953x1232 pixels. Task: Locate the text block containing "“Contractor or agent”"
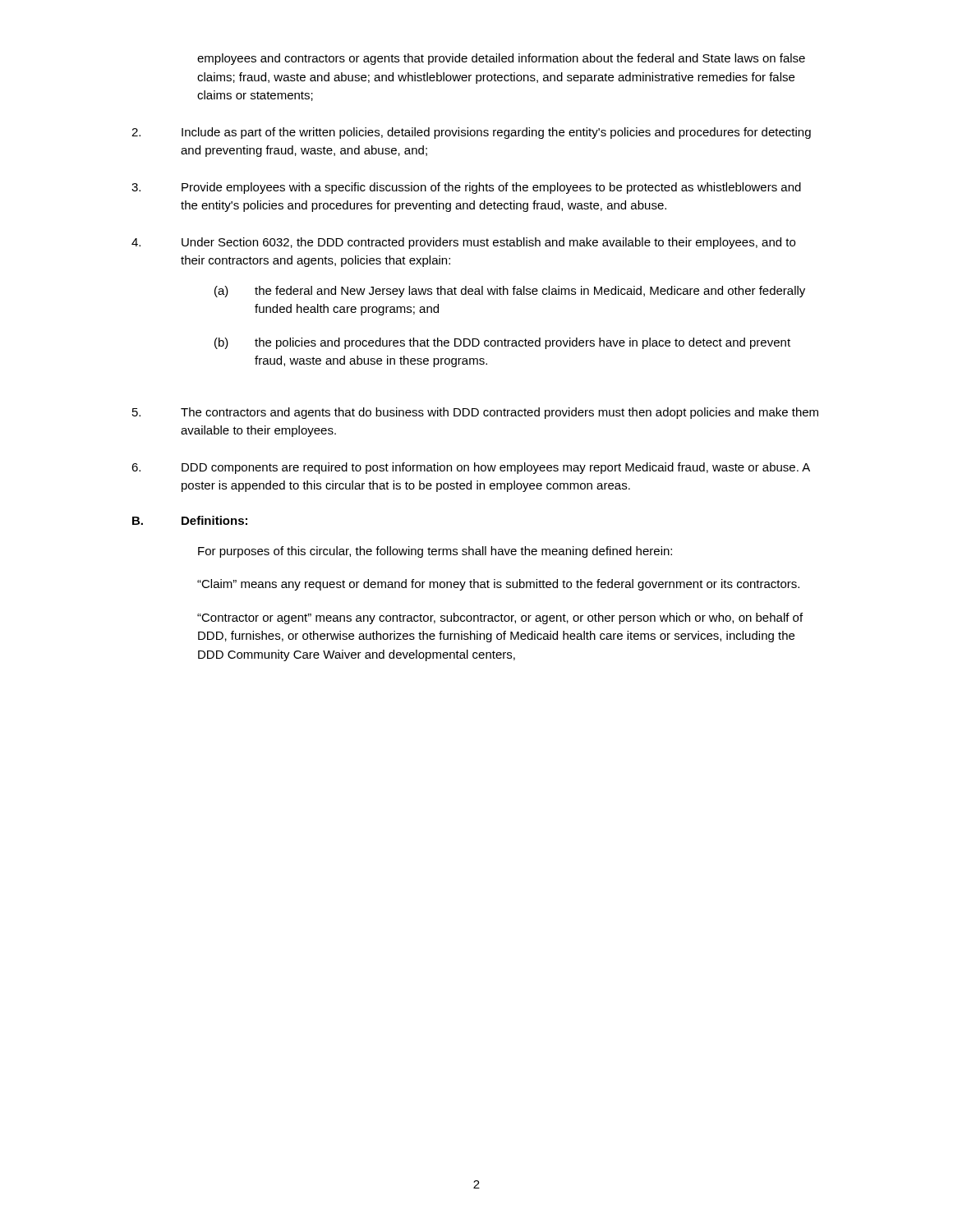(x=500, y=635)
